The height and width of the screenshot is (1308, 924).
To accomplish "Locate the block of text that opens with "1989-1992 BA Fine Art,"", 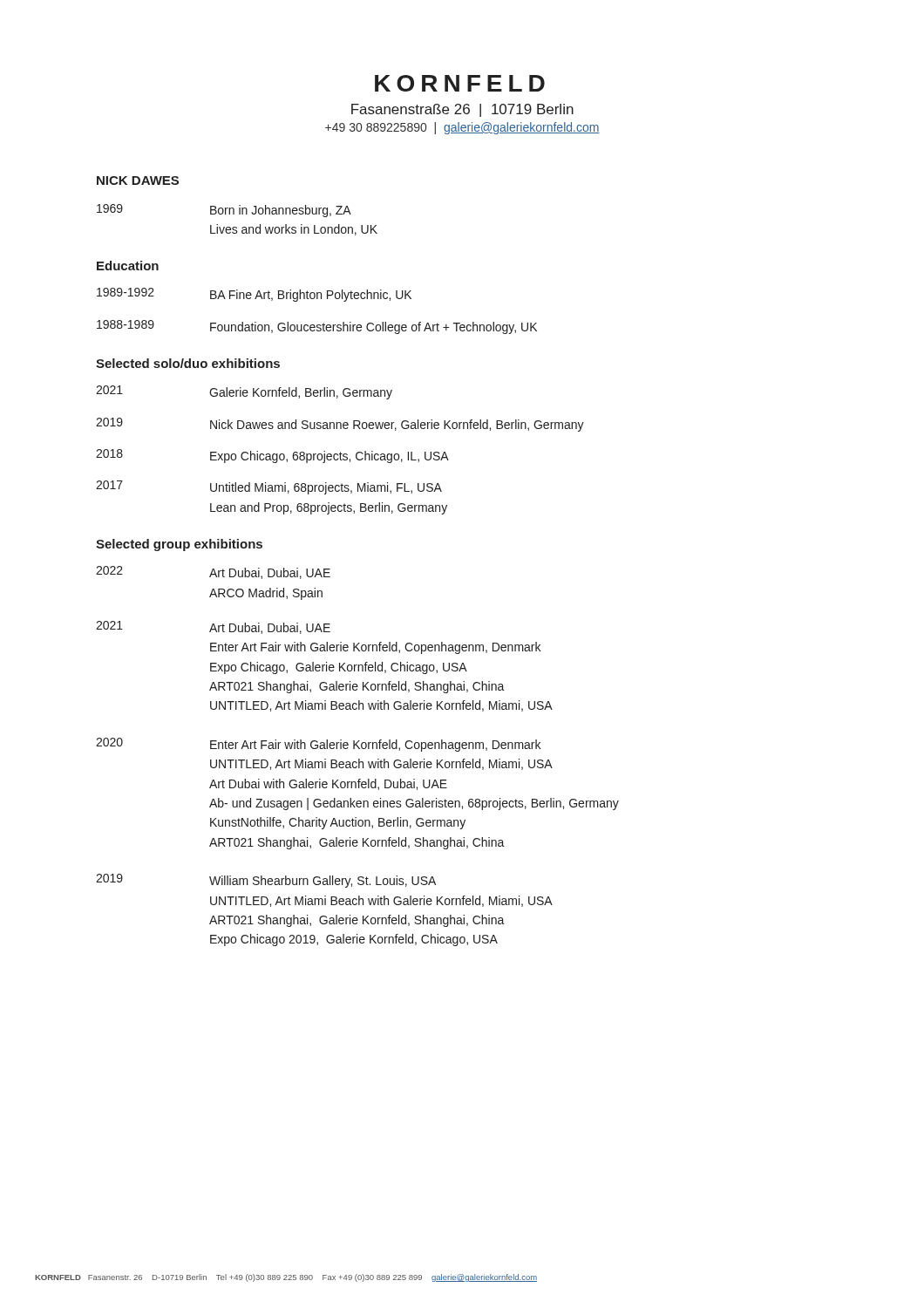I will (254, 295).
